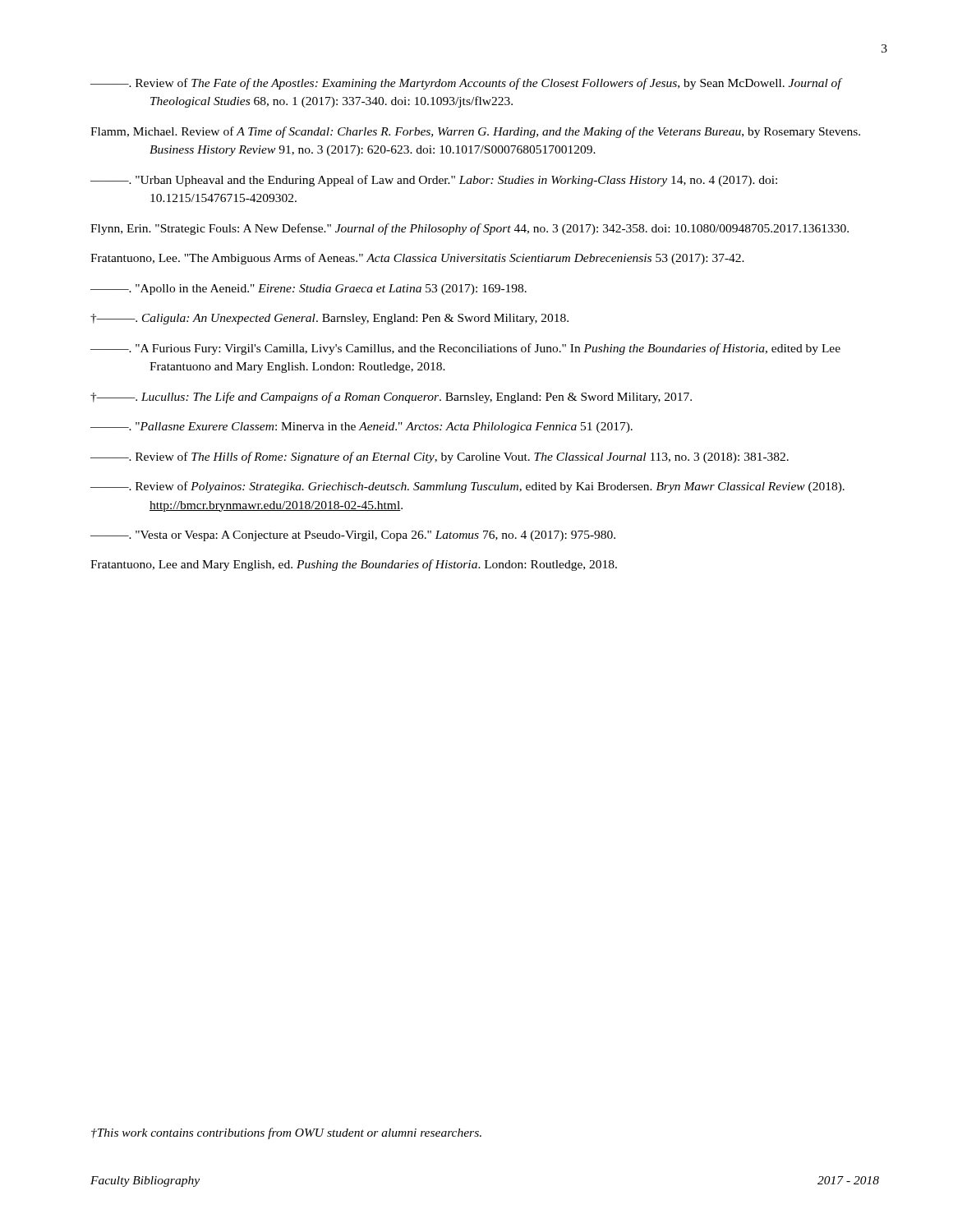Image resolution: width=953 pixels, height=1232 pixels.
Task: Navigate to the text starting "———. "Pallasne Exurere"
Action: 362,426
